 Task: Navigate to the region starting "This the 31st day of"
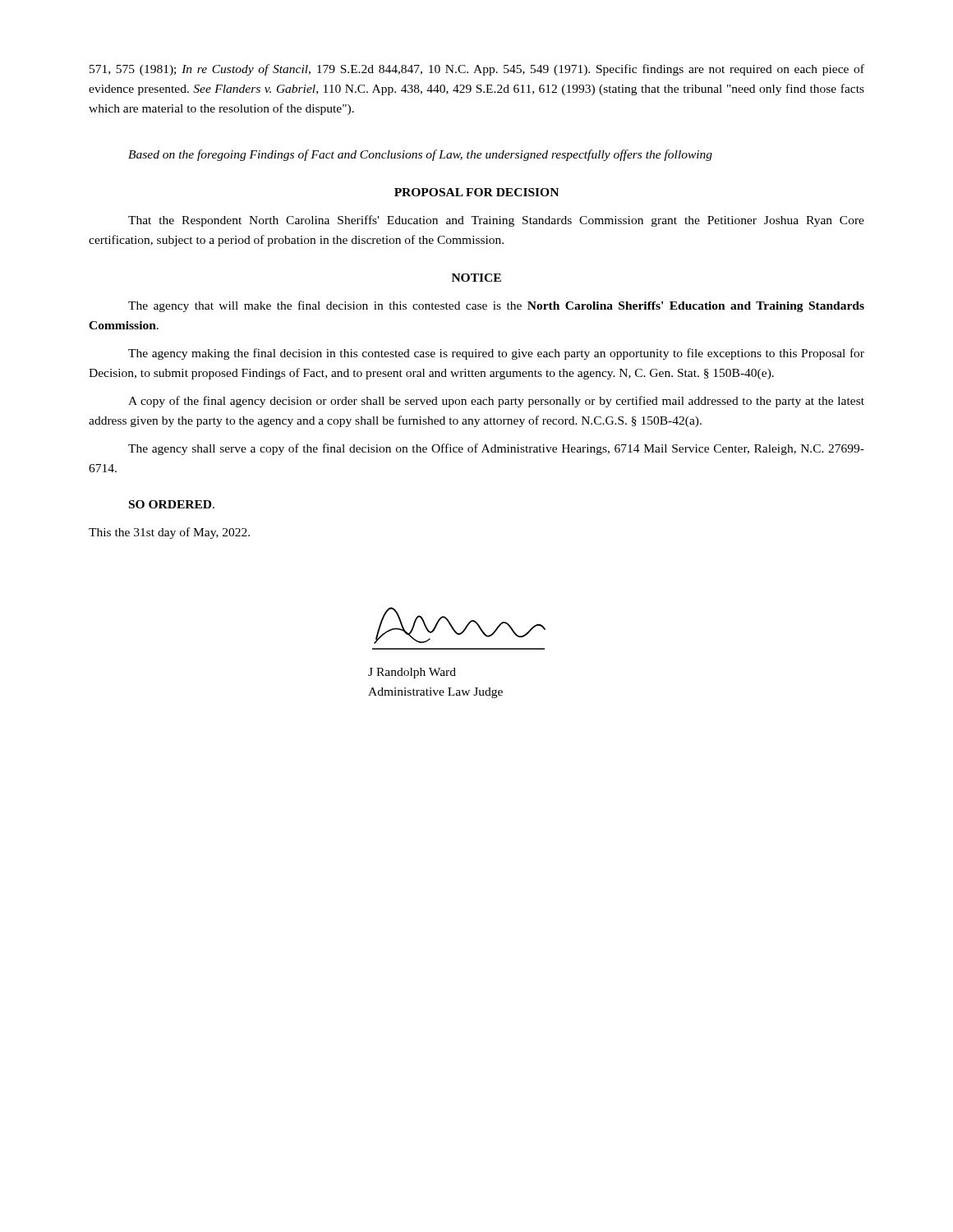[170, 532]
